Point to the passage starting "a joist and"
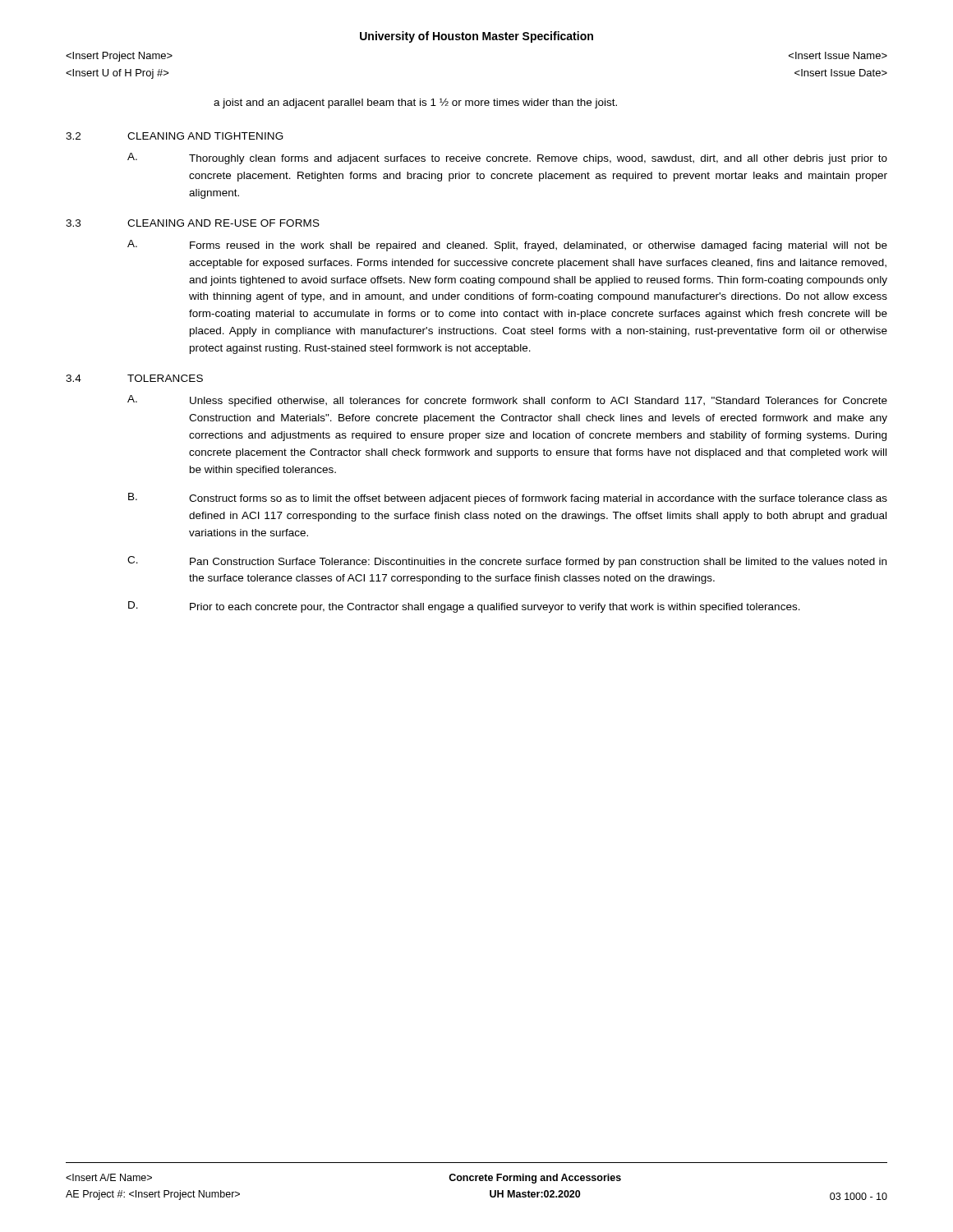 pyautogui.click(x=416, y=102)
